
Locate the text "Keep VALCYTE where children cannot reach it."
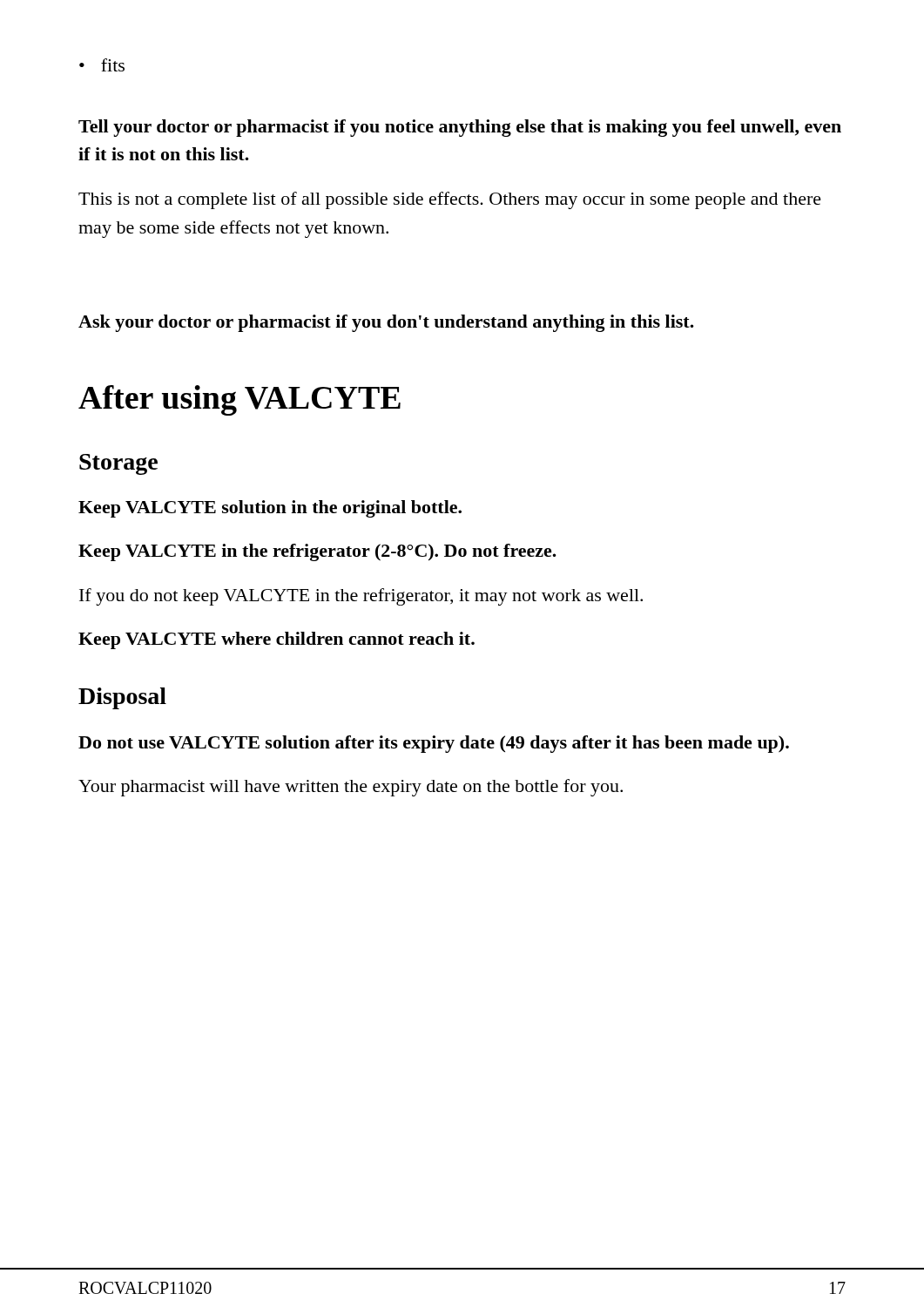pos(277,638)
